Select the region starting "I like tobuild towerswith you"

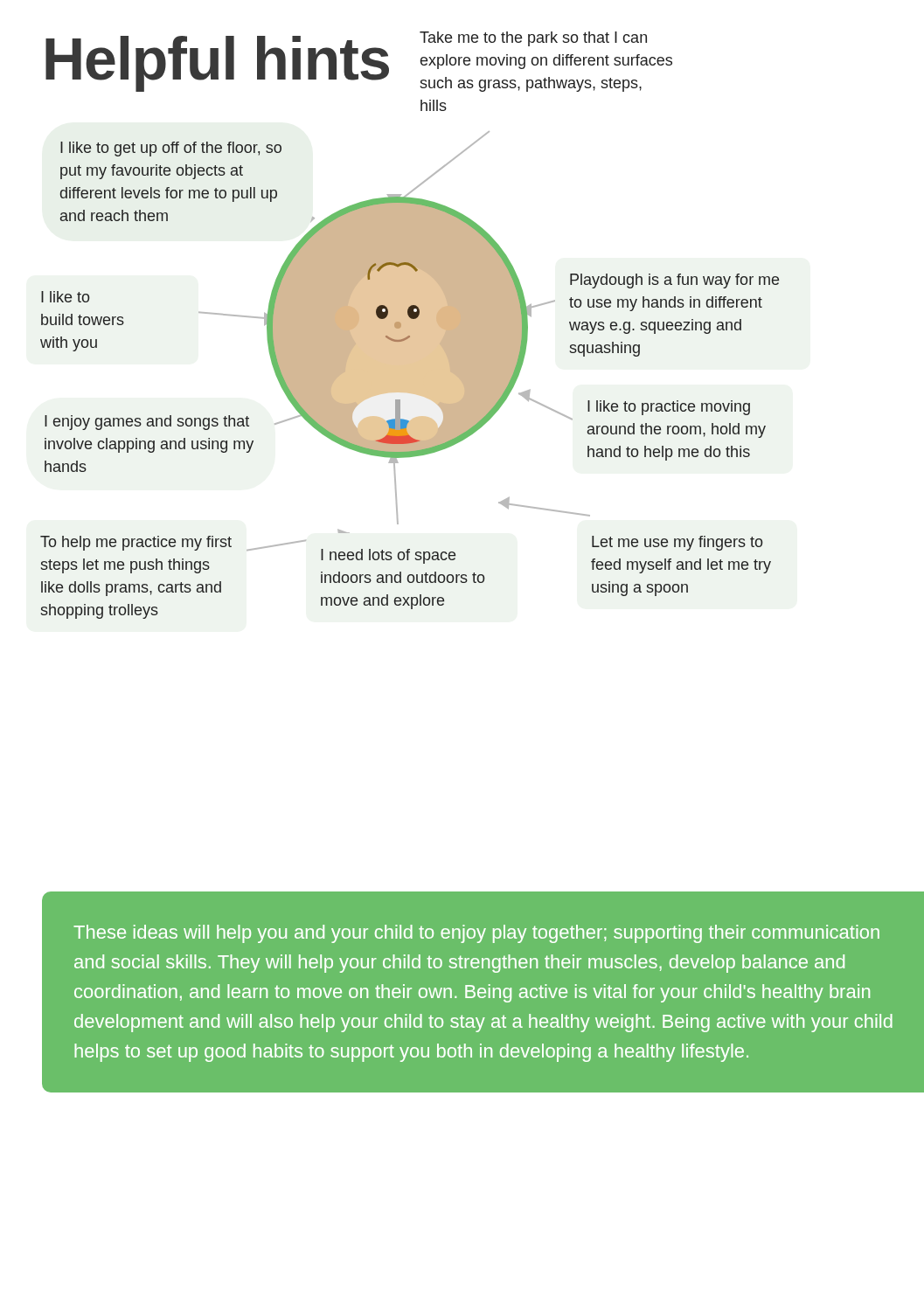coord(82,320)
